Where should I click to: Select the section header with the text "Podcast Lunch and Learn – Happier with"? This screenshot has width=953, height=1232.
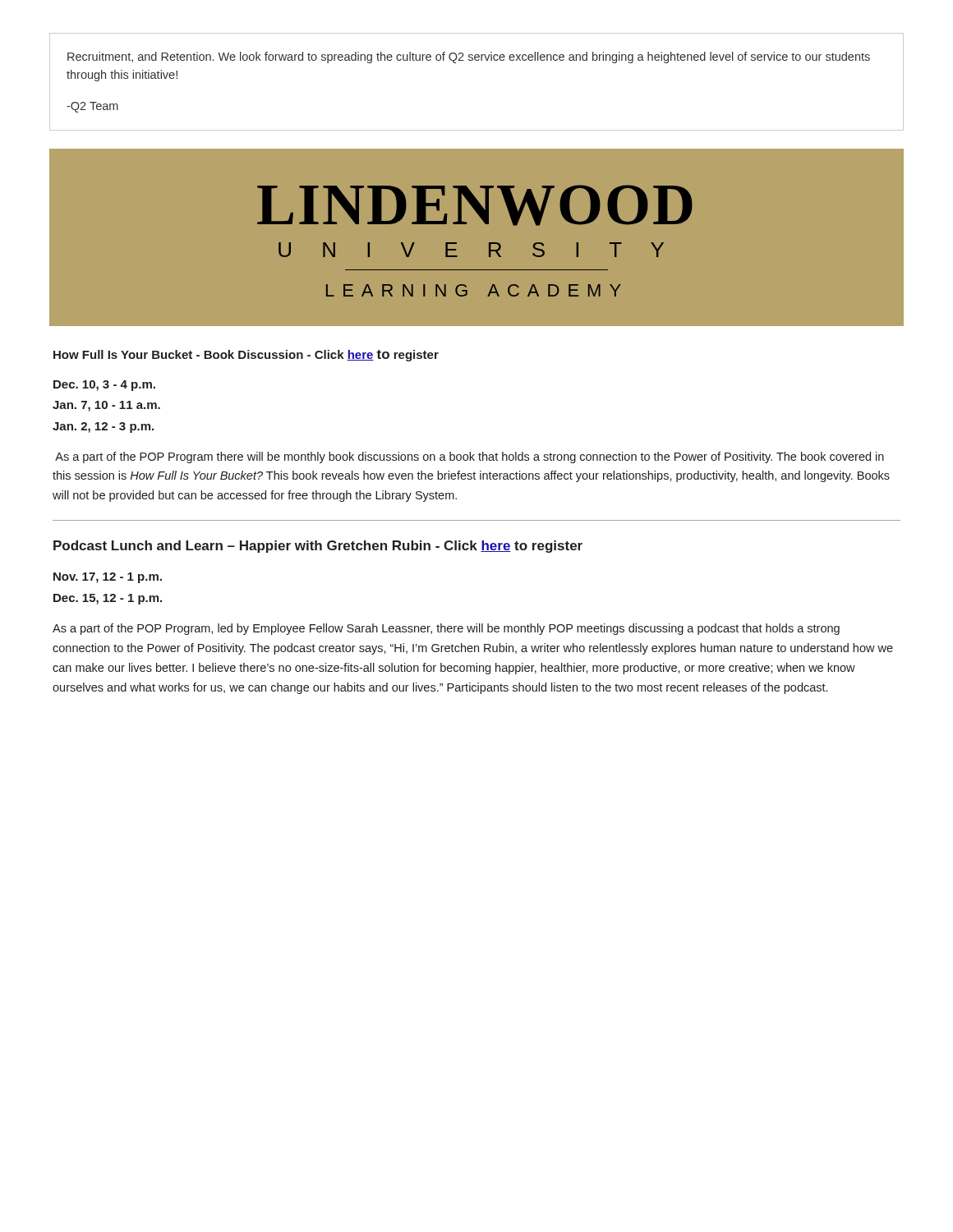(x=318, y=546)
